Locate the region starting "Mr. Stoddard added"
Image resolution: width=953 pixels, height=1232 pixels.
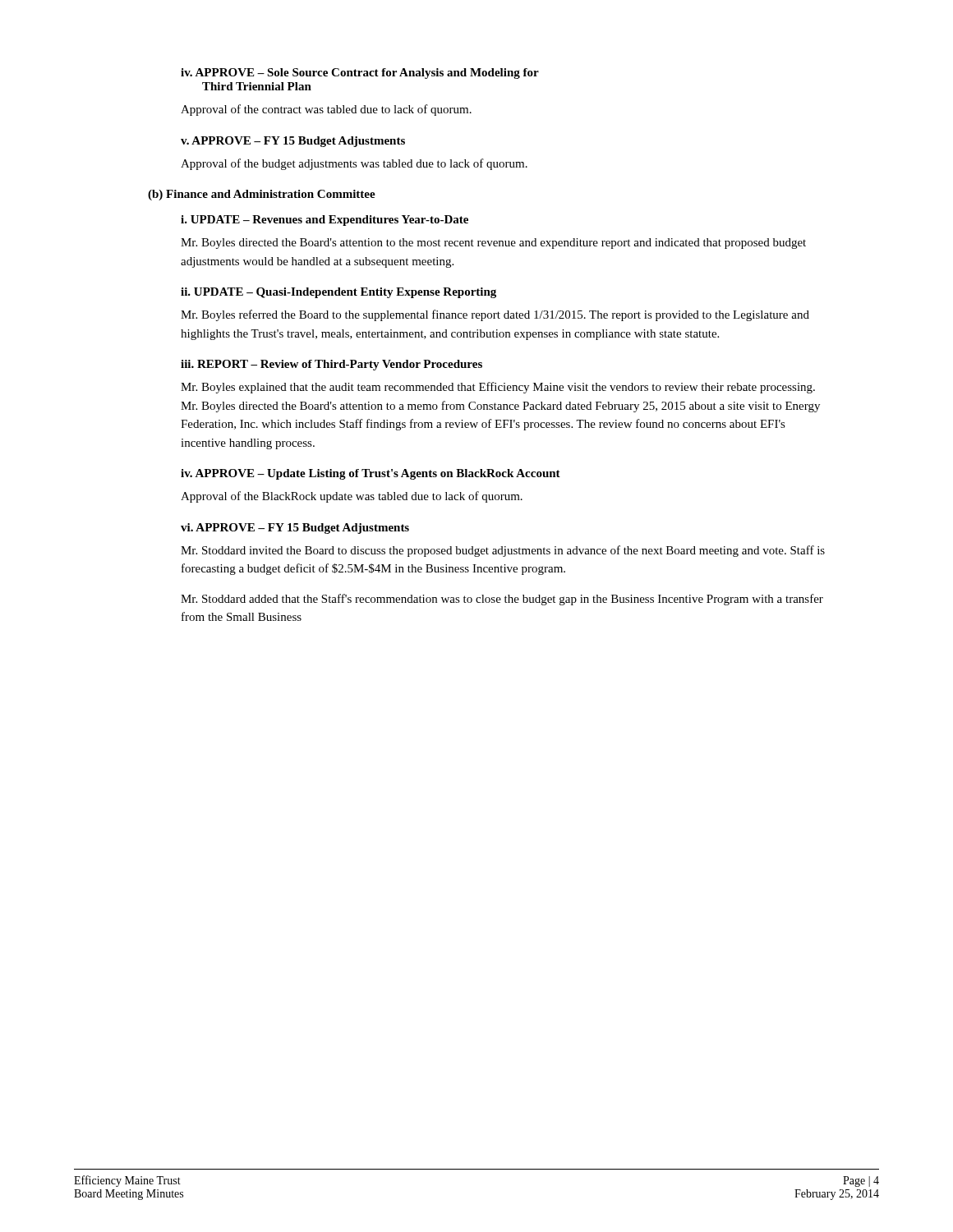(505, 608)
